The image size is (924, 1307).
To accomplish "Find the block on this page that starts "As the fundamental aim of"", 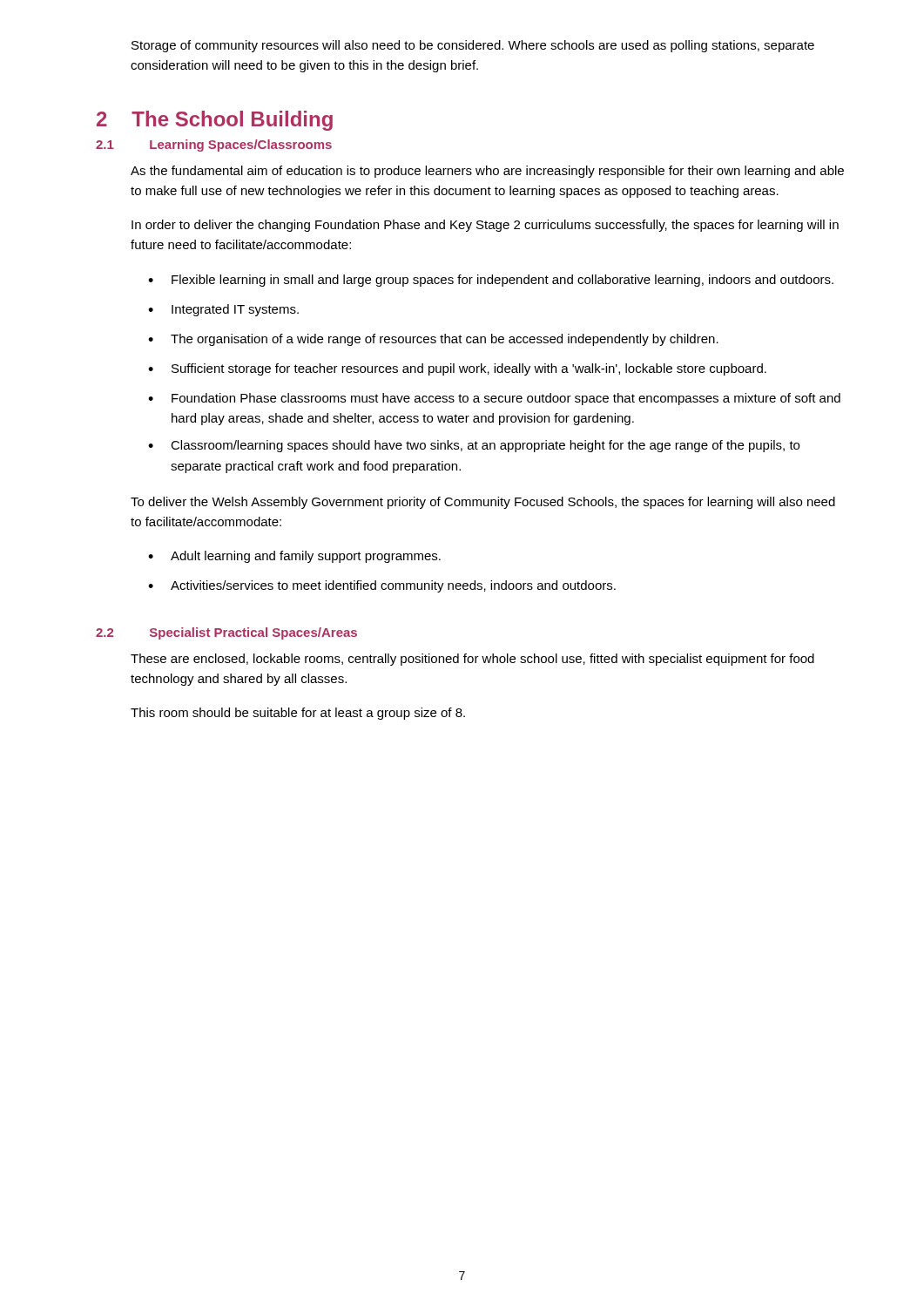I will pos(488,180).
